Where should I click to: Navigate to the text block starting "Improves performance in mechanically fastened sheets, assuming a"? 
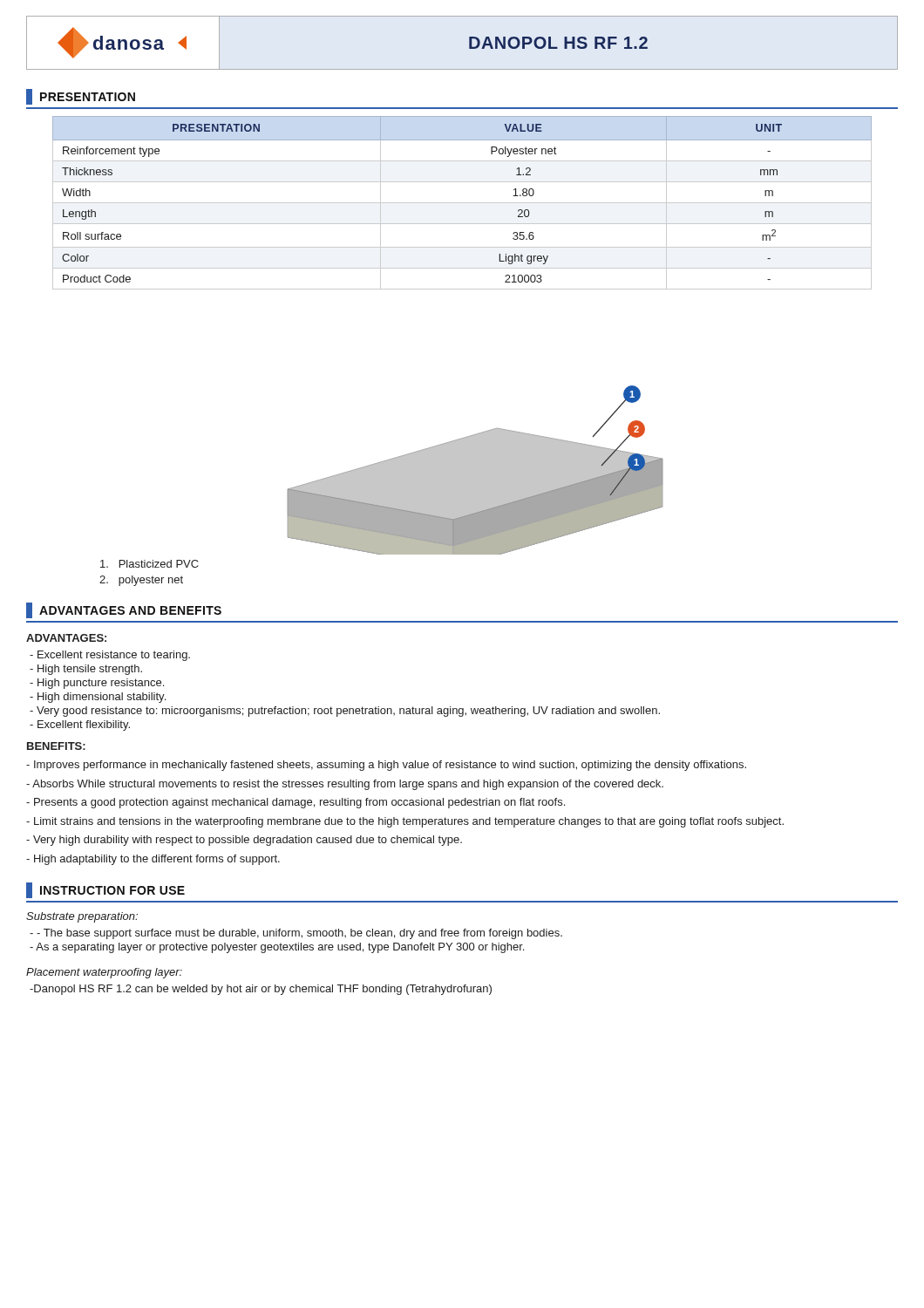[x=387, y=765]
